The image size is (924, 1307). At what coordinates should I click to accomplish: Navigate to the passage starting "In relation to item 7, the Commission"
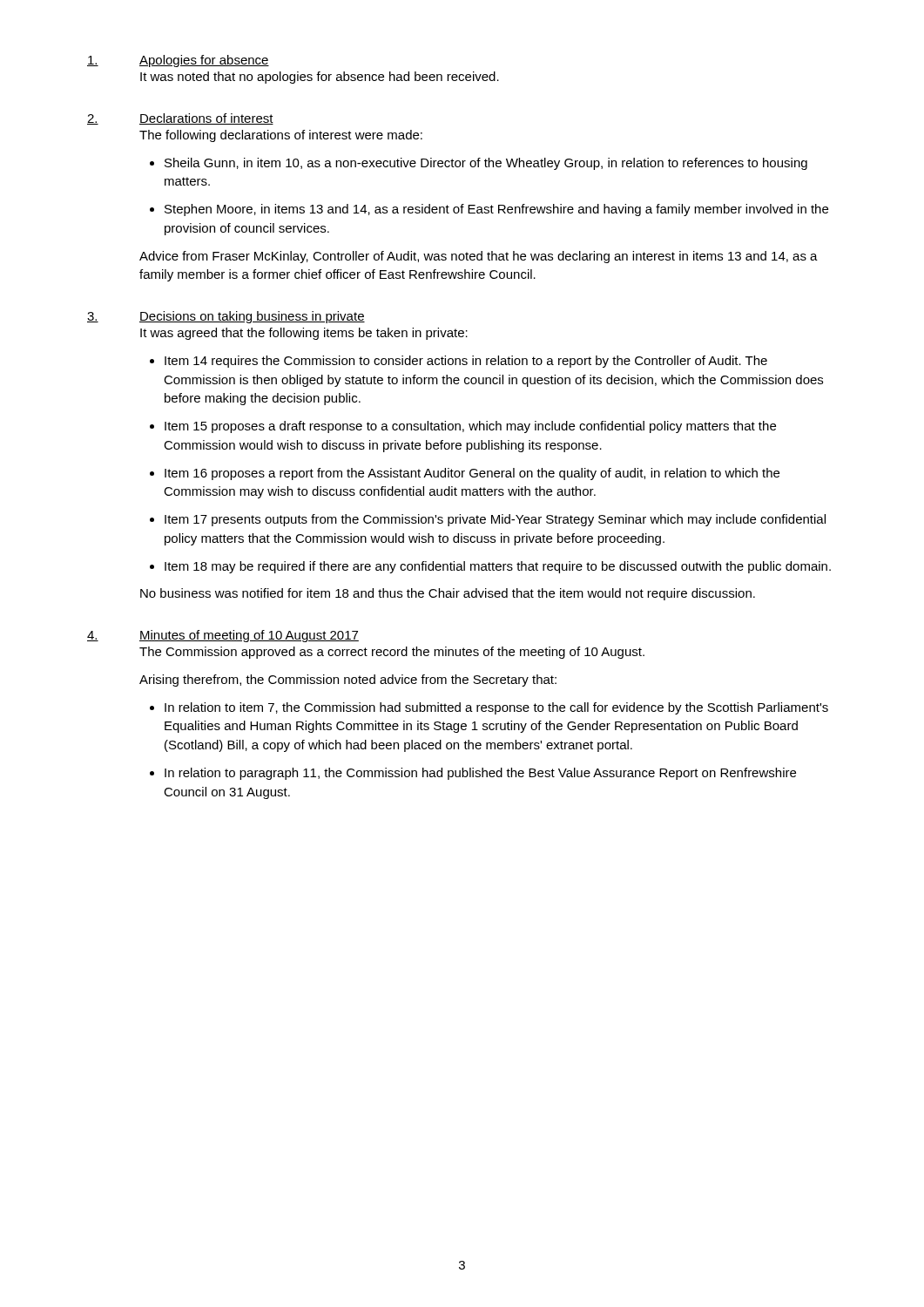coord(496,726)
